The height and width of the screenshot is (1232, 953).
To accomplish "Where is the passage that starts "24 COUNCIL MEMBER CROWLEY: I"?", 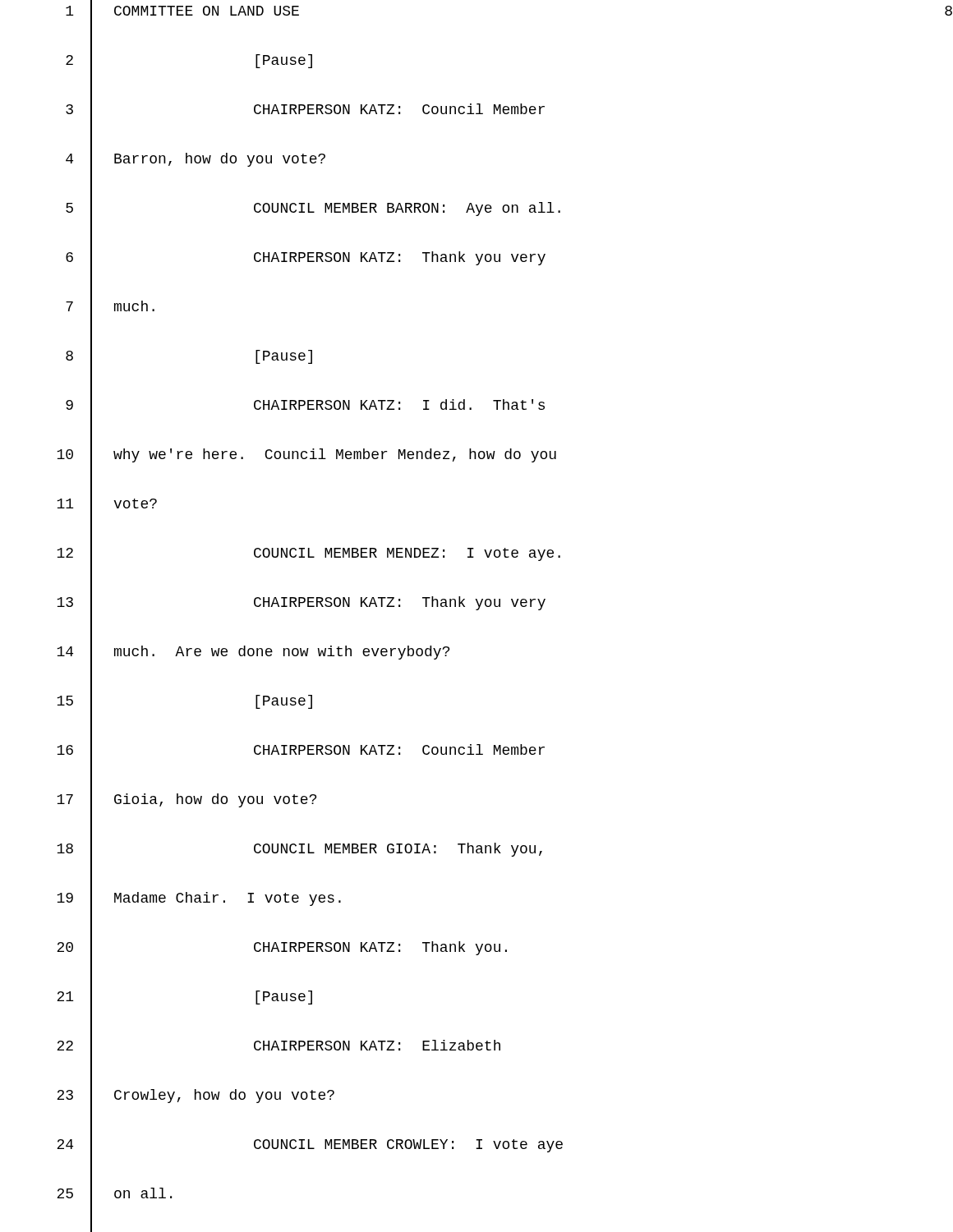I will click(476, 1145).
